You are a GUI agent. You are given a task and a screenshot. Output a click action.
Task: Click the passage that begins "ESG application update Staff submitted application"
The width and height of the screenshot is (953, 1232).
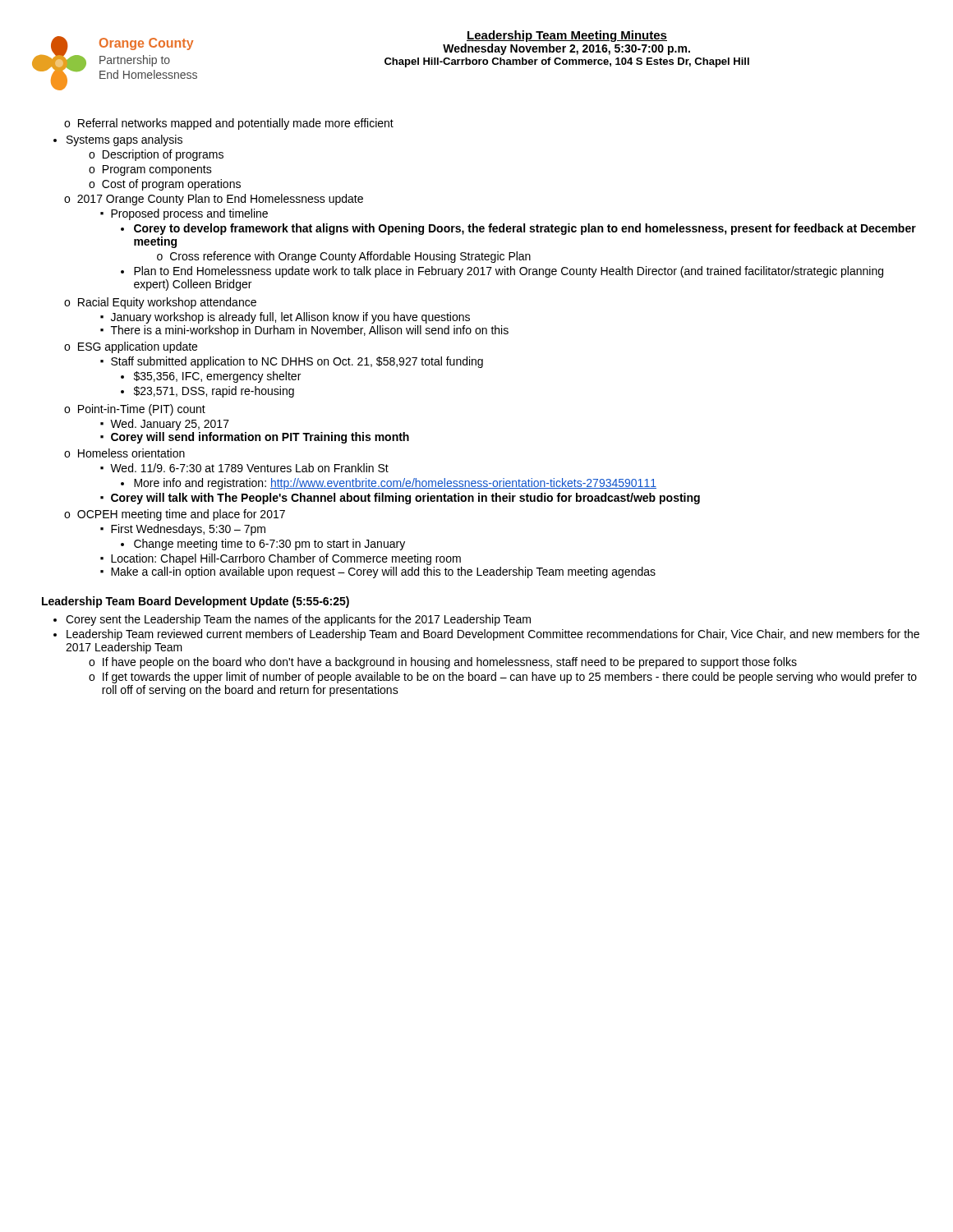point(481,370)
